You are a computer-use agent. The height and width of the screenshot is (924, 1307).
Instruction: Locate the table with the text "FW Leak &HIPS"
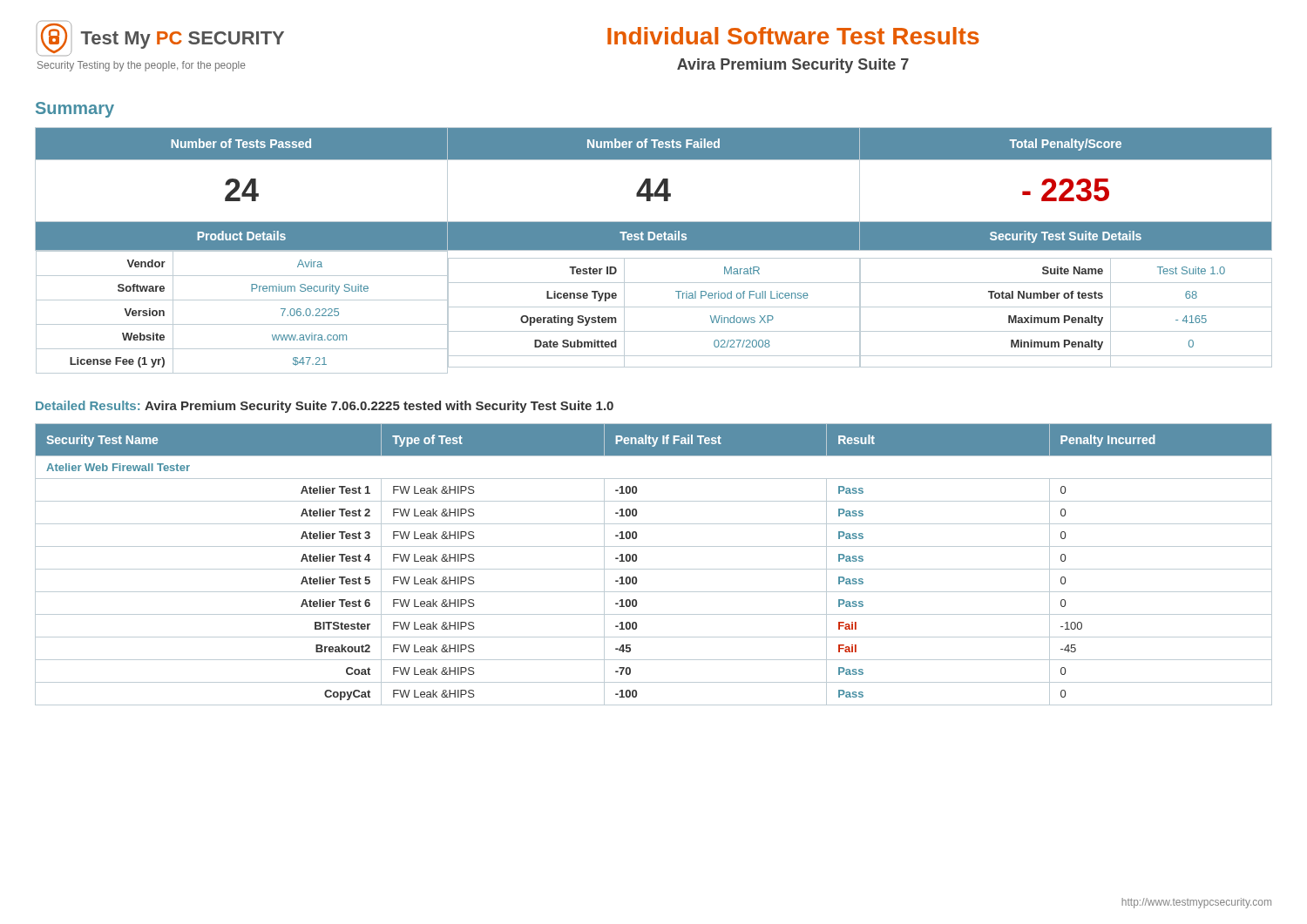click(654, 564)
